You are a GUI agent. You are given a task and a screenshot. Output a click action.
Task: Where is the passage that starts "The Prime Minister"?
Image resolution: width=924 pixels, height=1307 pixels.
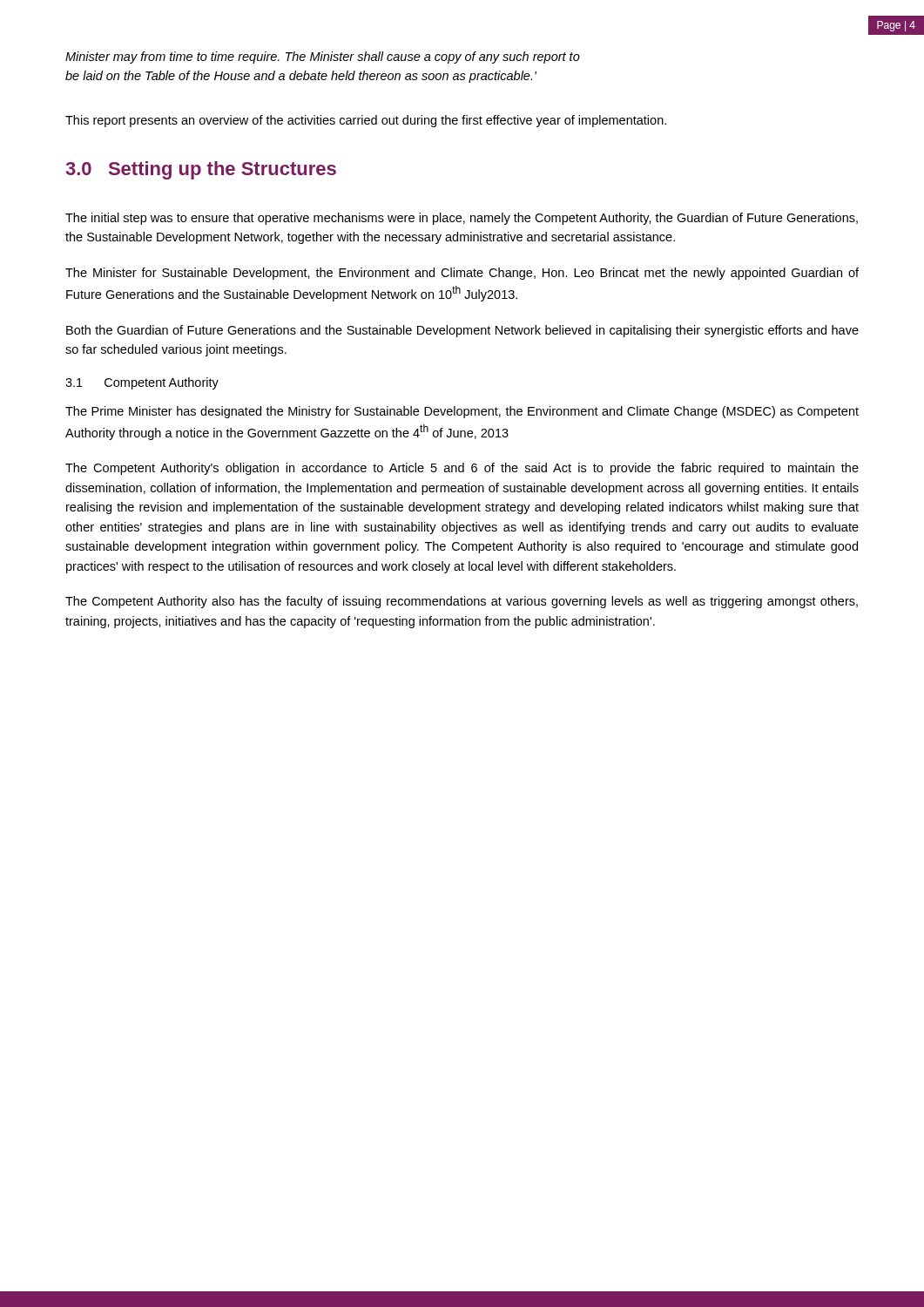tap(462, 422)
